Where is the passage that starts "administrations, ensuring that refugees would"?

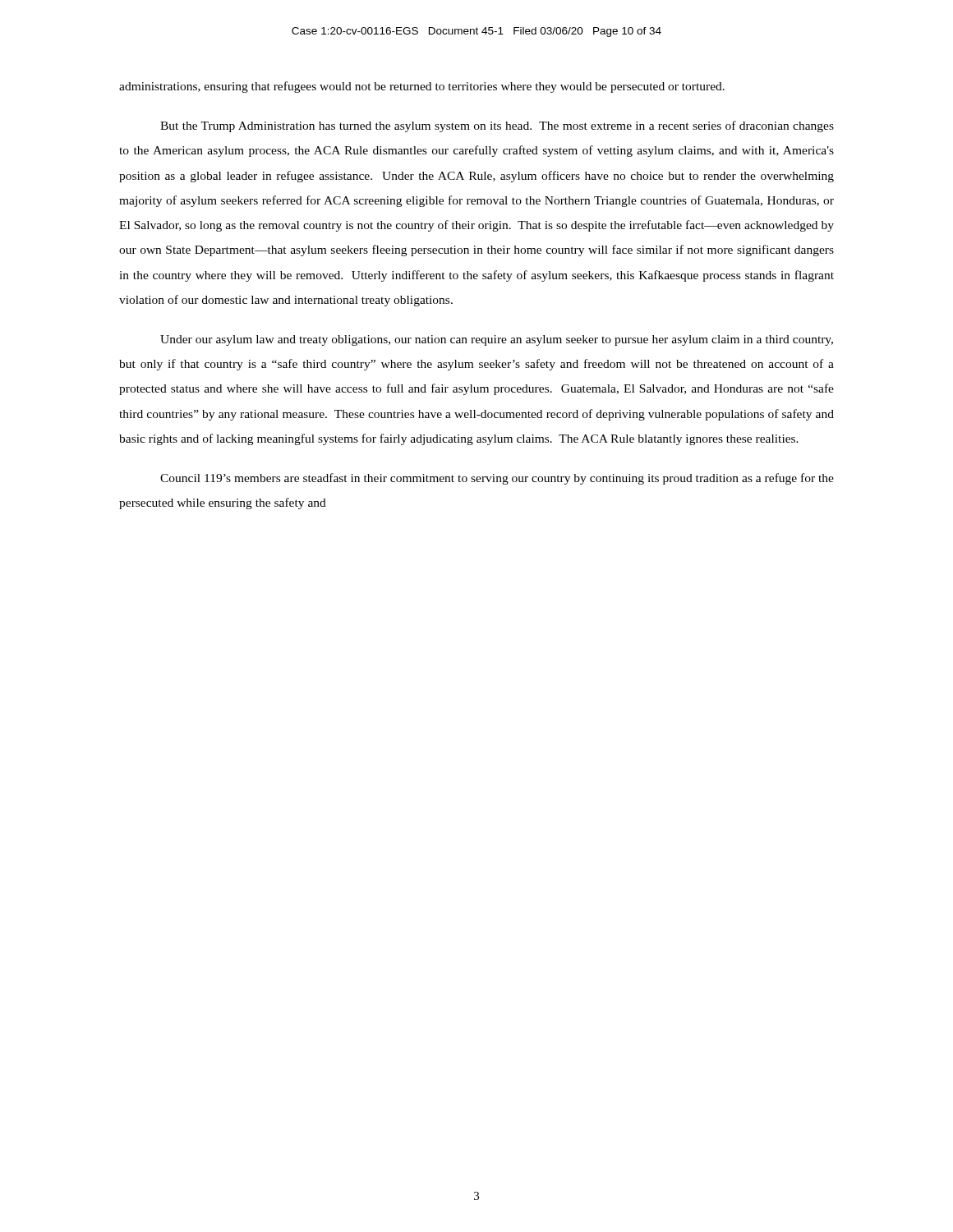point(422,86)
